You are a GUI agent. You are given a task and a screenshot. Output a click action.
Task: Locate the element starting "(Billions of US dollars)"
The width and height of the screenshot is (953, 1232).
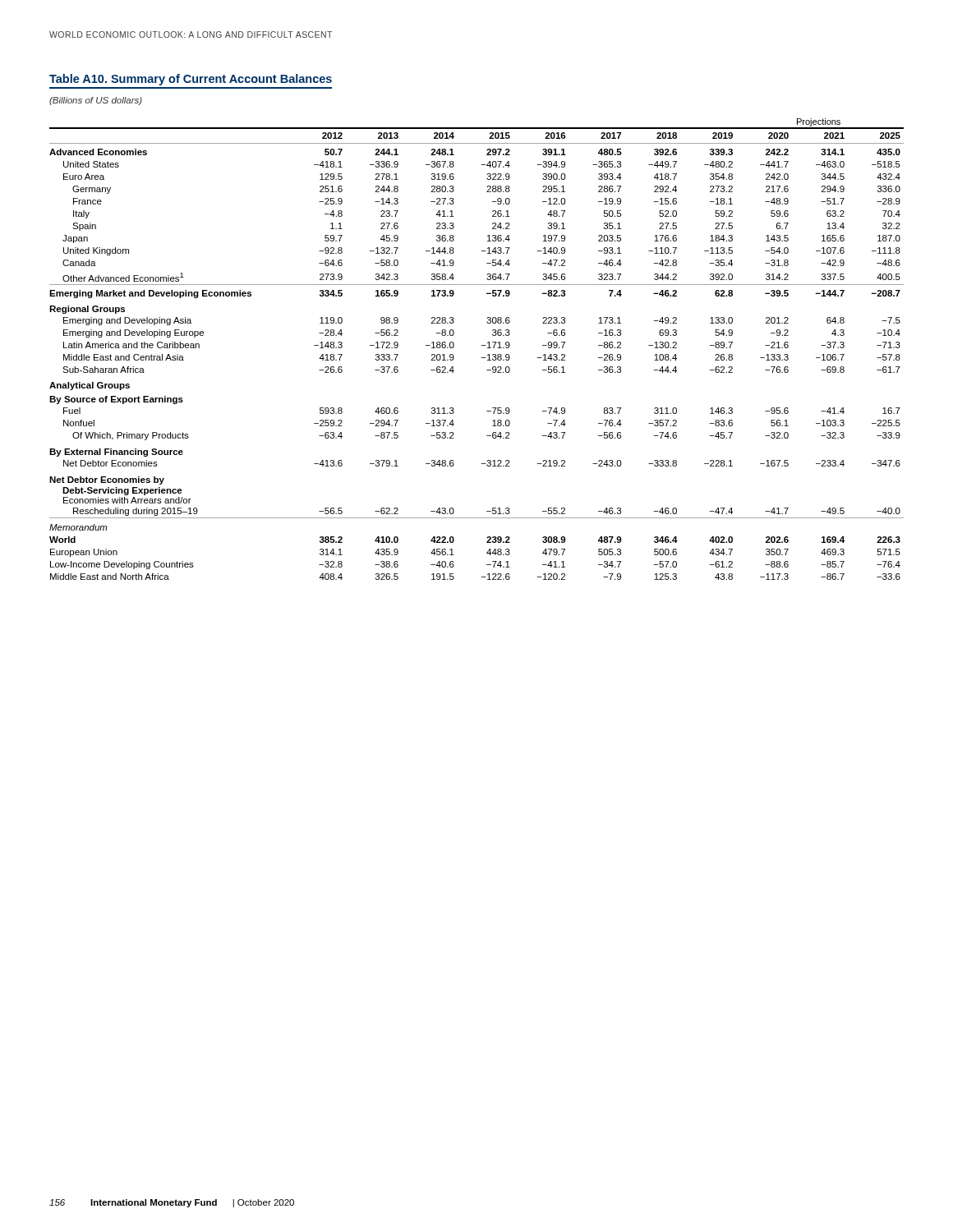coord(96,100)
